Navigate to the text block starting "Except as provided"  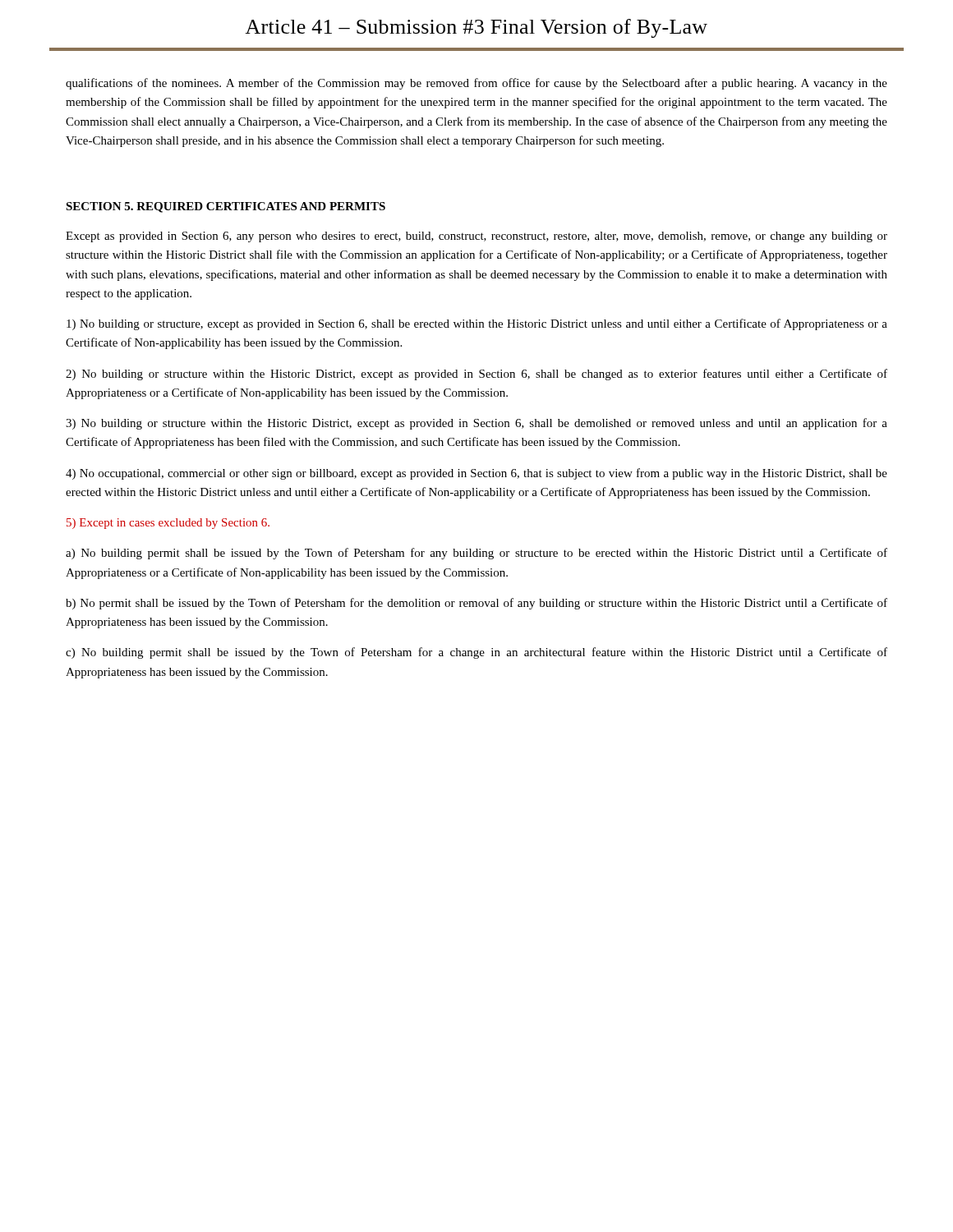tap(476, 264)
